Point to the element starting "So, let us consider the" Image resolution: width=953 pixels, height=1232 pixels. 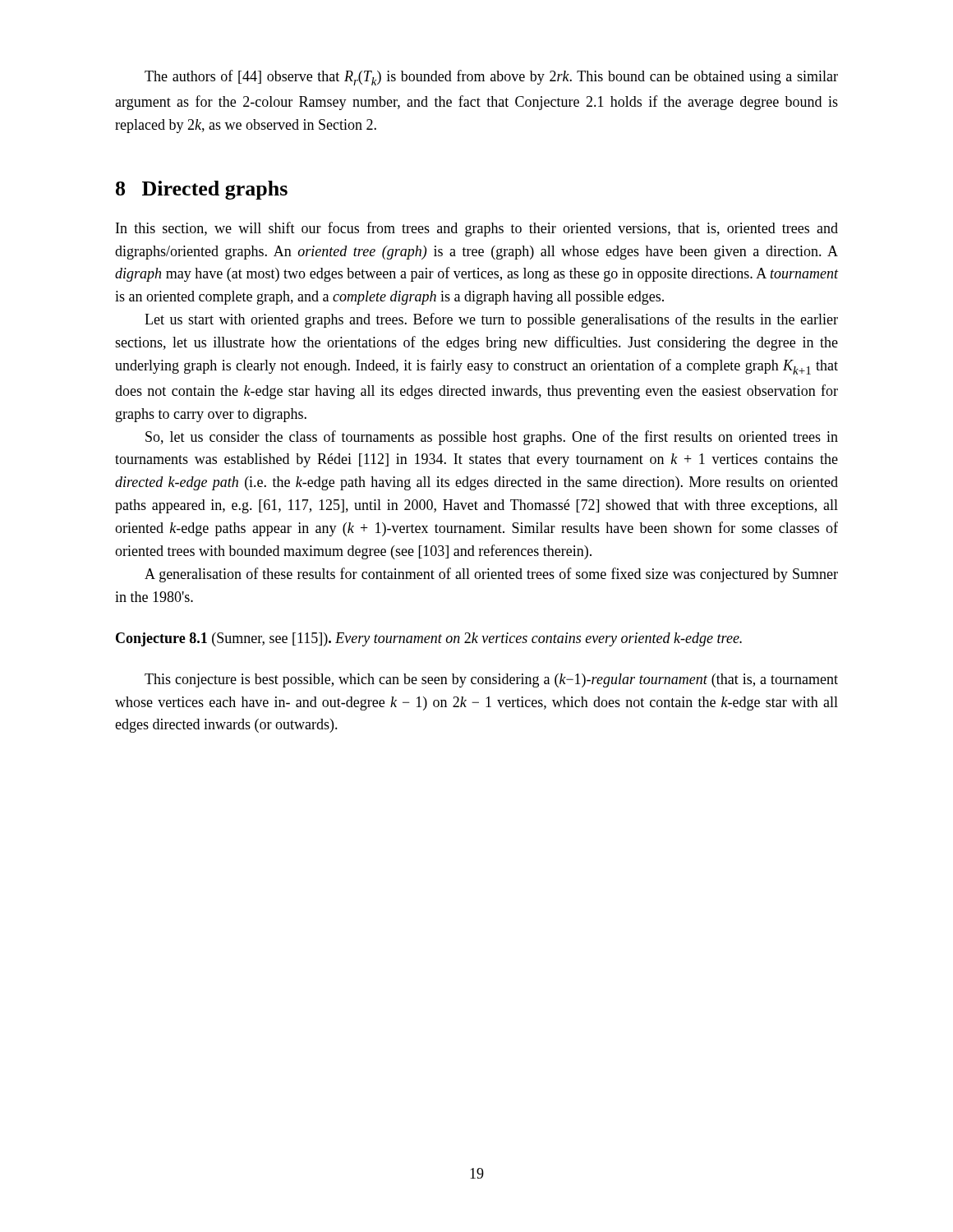point(476,495)
